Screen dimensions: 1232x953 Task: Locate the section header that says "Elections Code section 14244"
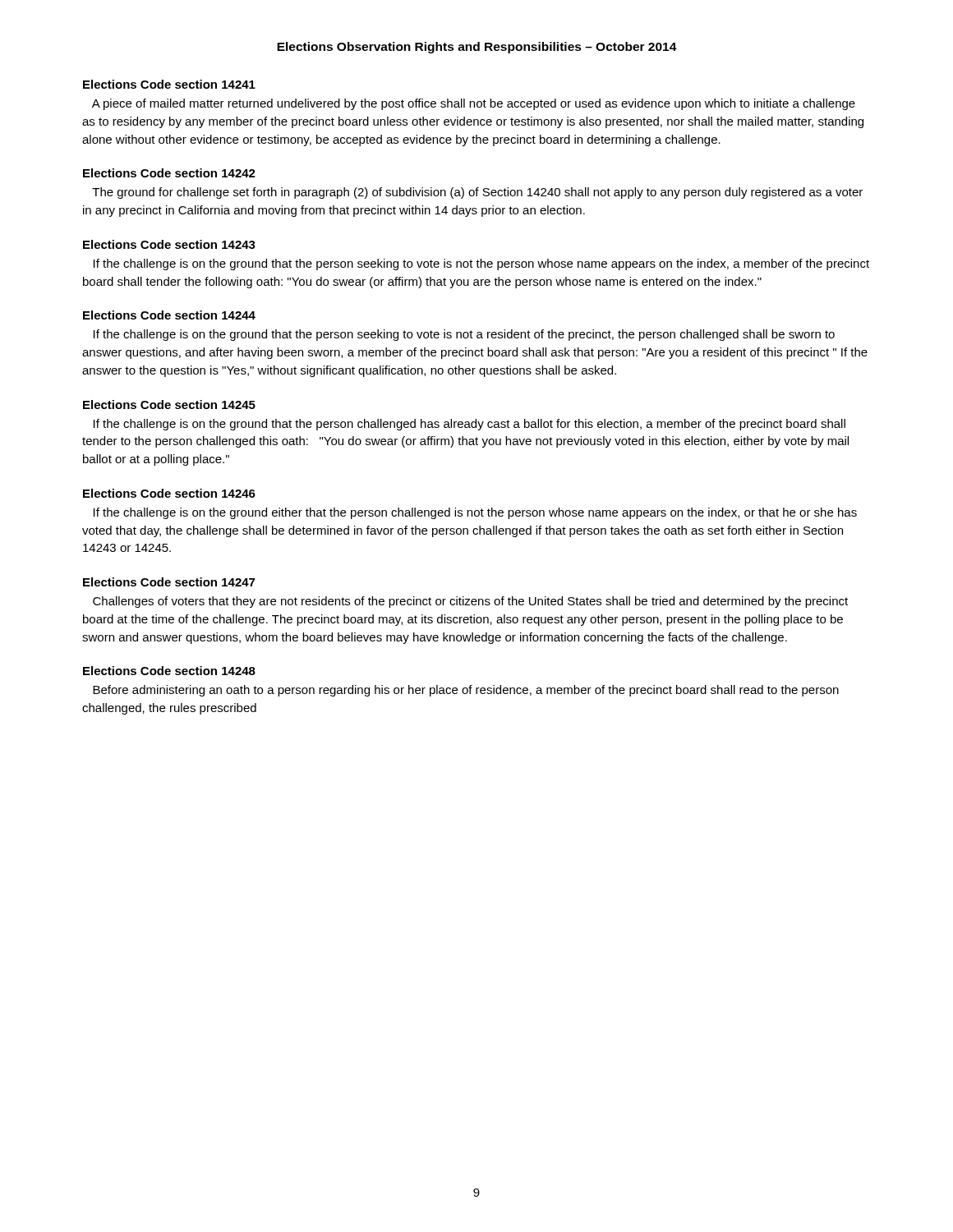[169, 315]
